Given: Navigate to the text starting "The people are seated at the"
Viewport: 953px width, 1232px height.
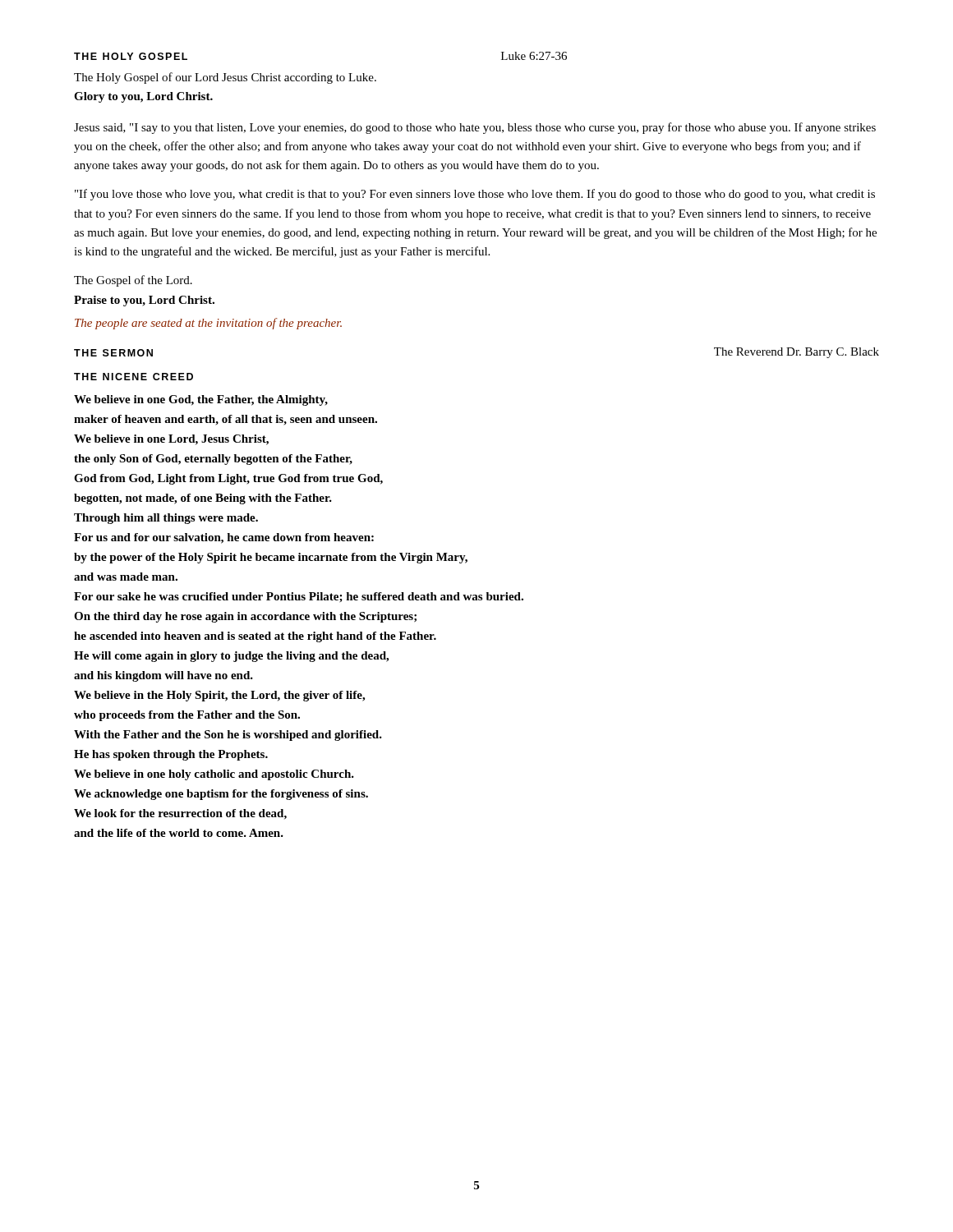Looking at the screenshot, I should tap(208, 323).
